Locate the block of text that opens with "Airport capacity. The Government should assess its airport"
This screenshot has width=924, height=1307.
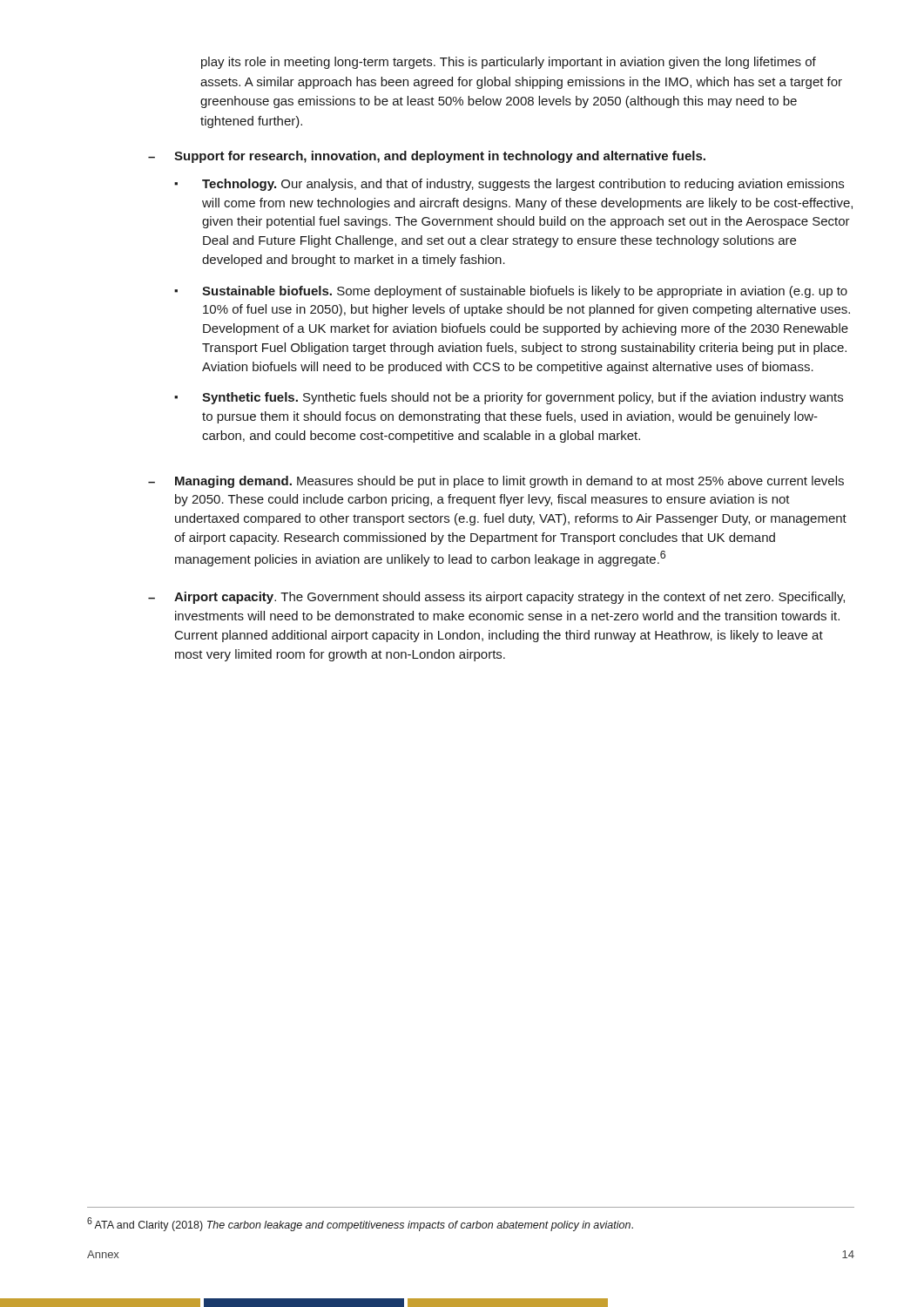coord(514,625)
